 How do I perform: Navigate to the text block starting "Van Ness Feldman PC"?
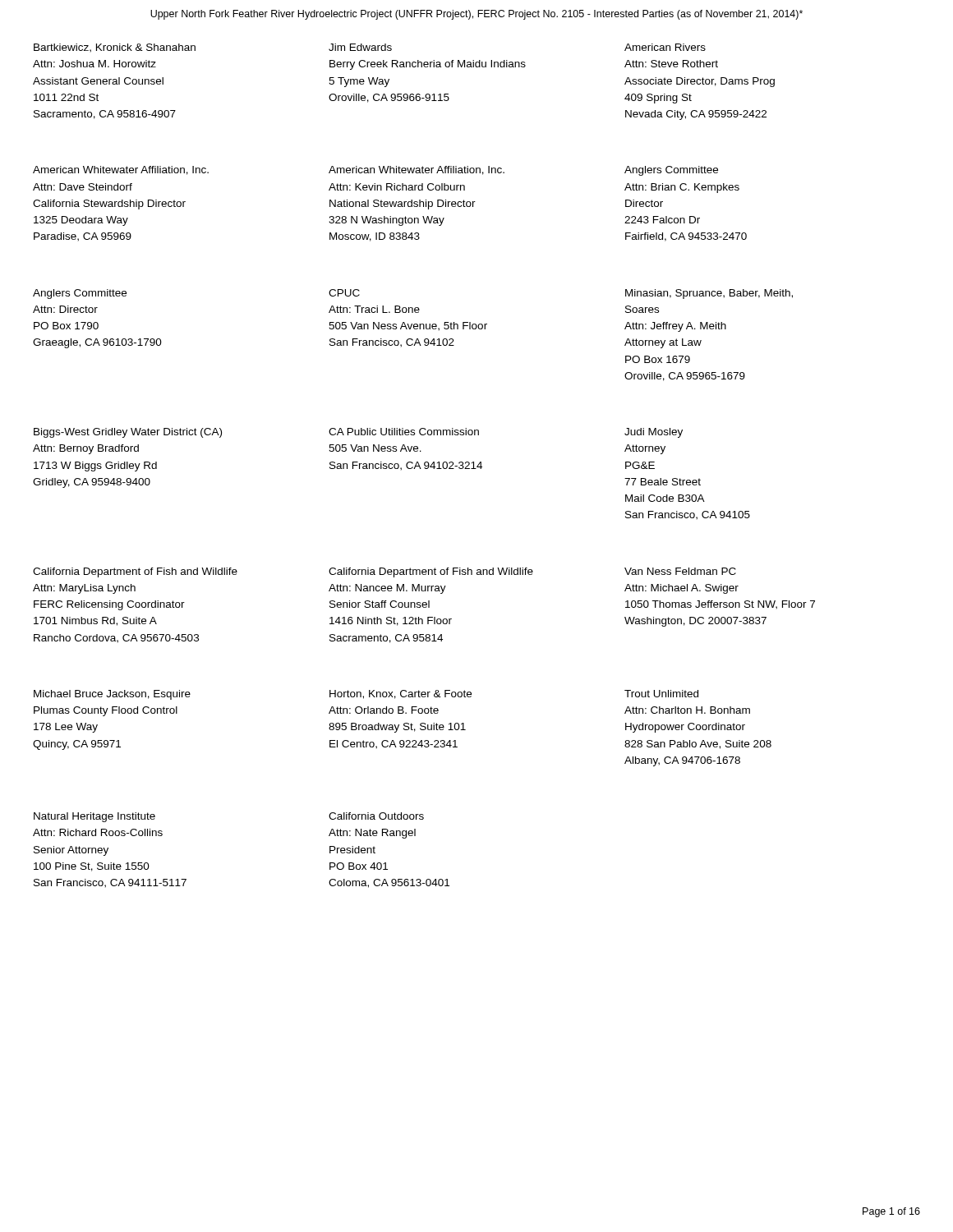(x=766, y=596)
